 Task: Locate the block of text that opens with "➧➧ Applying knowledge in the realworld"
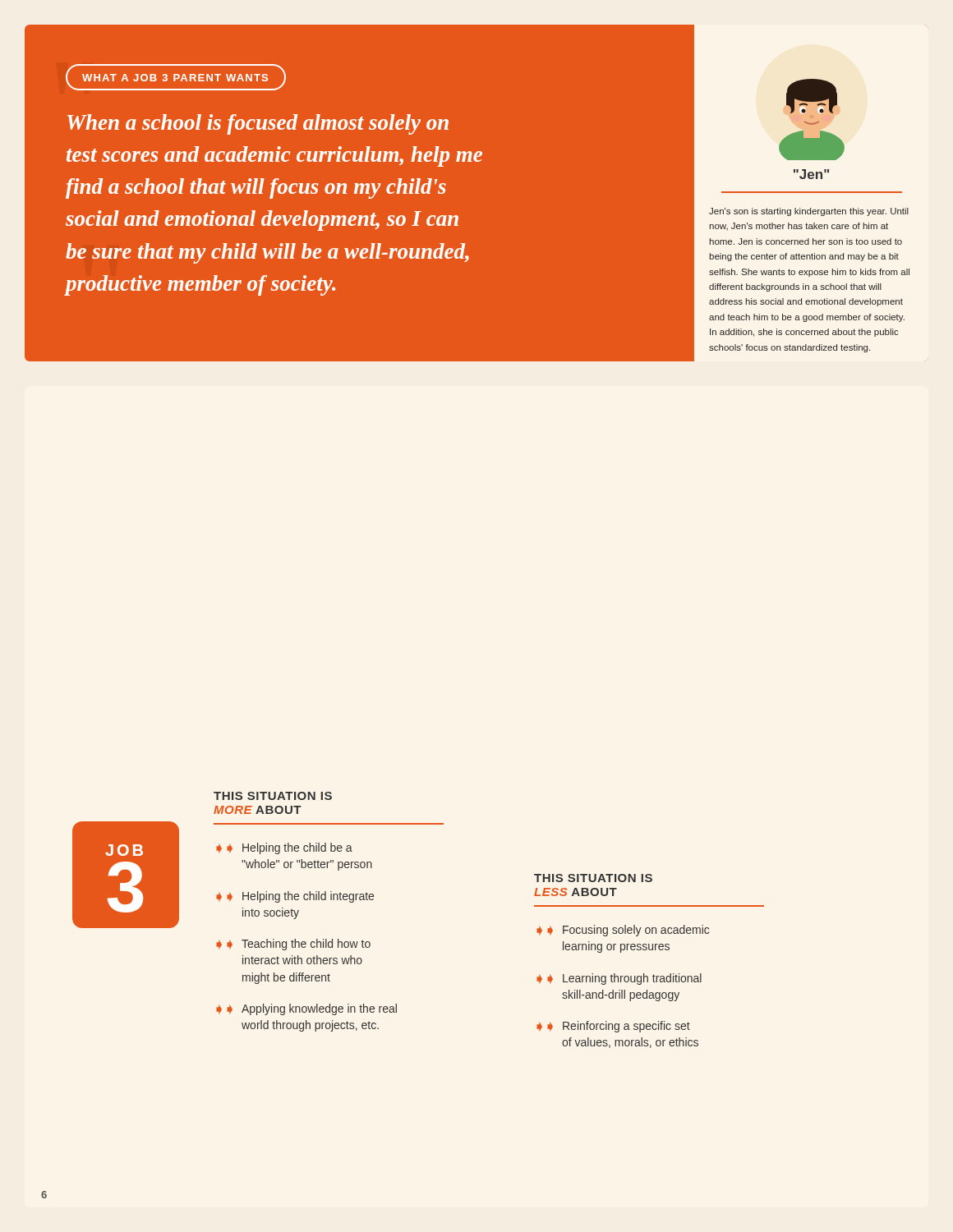pos(306,1017)
